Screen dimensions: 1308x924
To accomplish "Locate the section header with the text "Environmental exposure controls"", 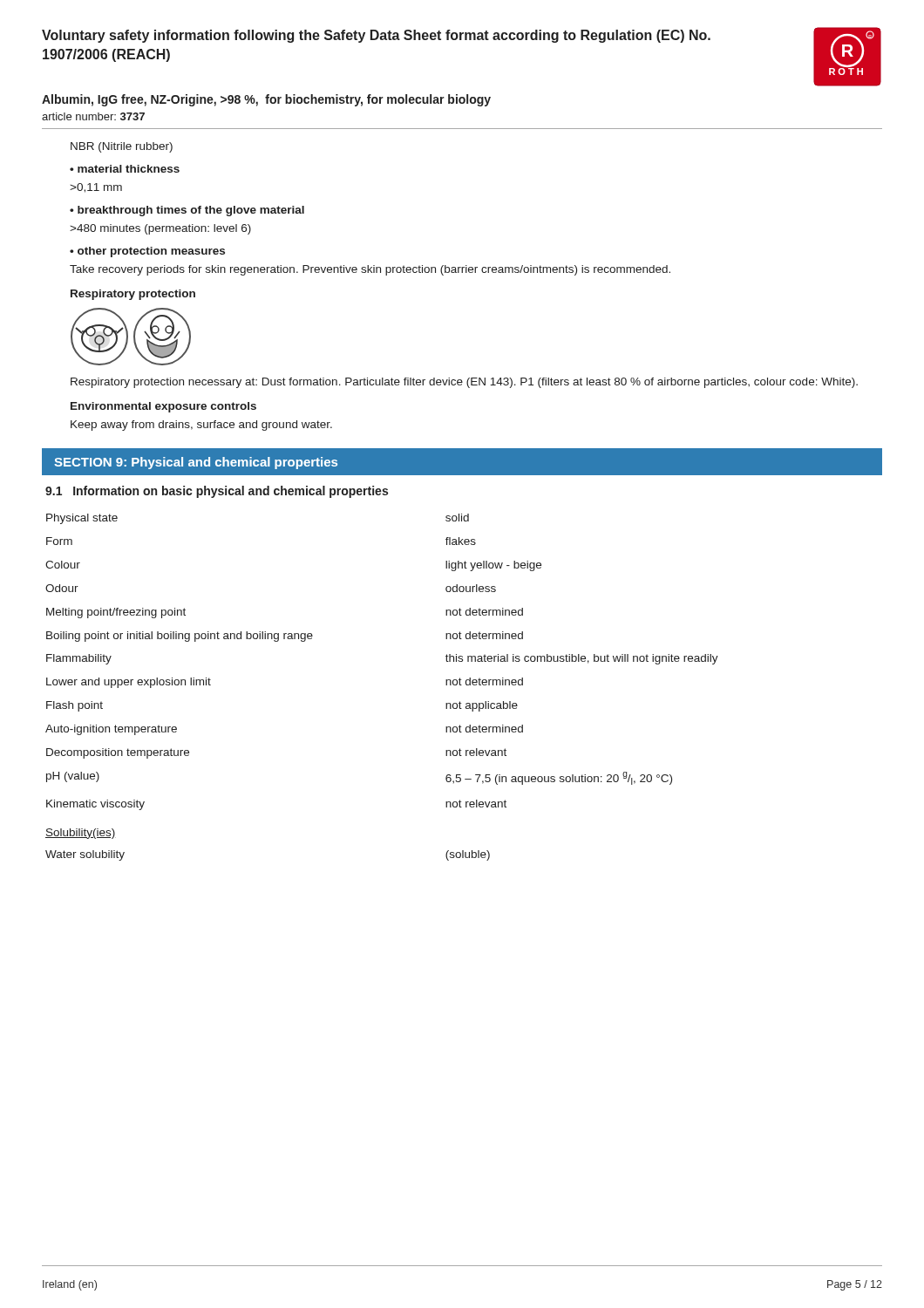I will (163, 405).
